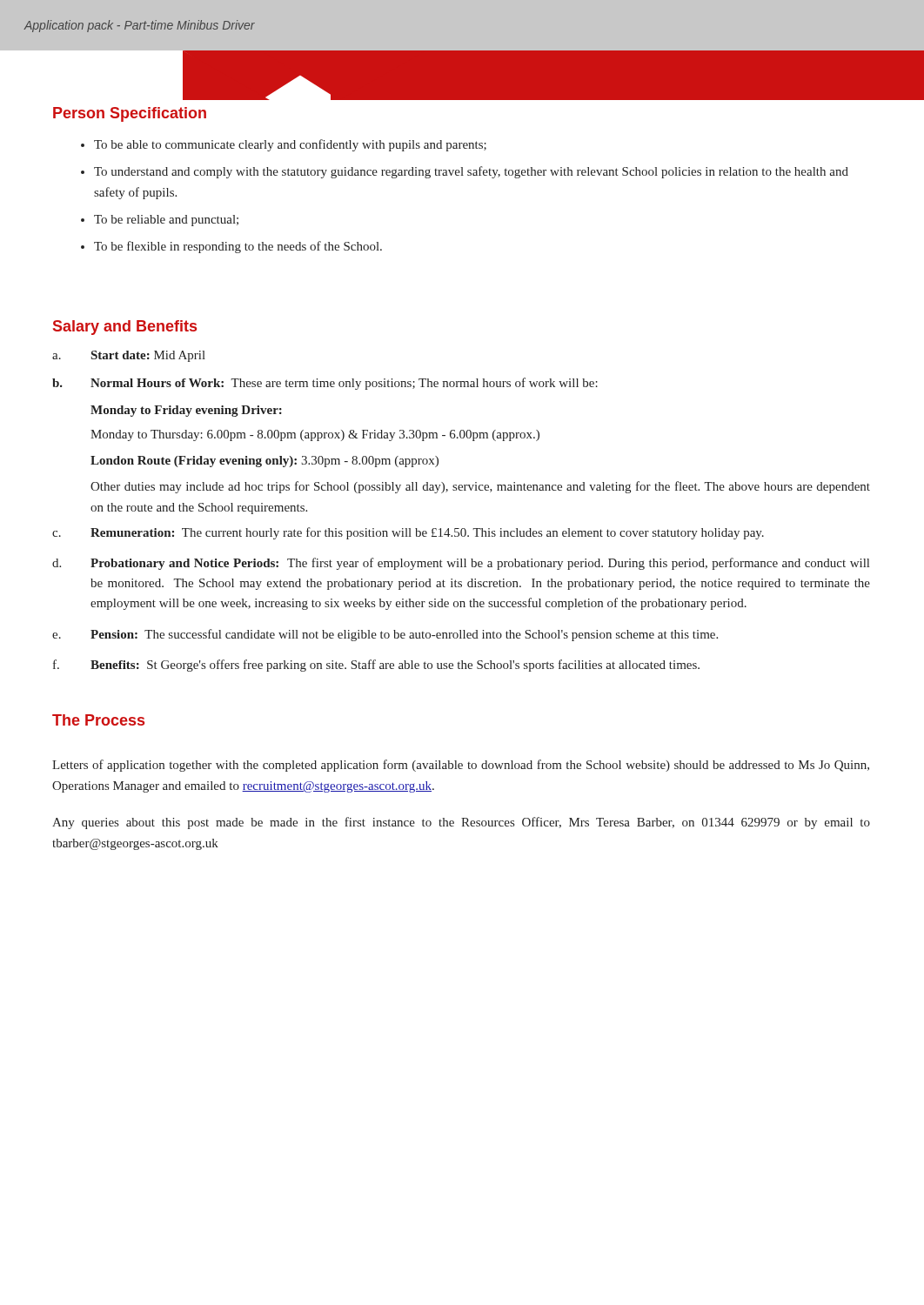Viewport: 924px width, 1305px height.
Task: Find the passage starting "Other duties may include"
Action: [480, 496]
